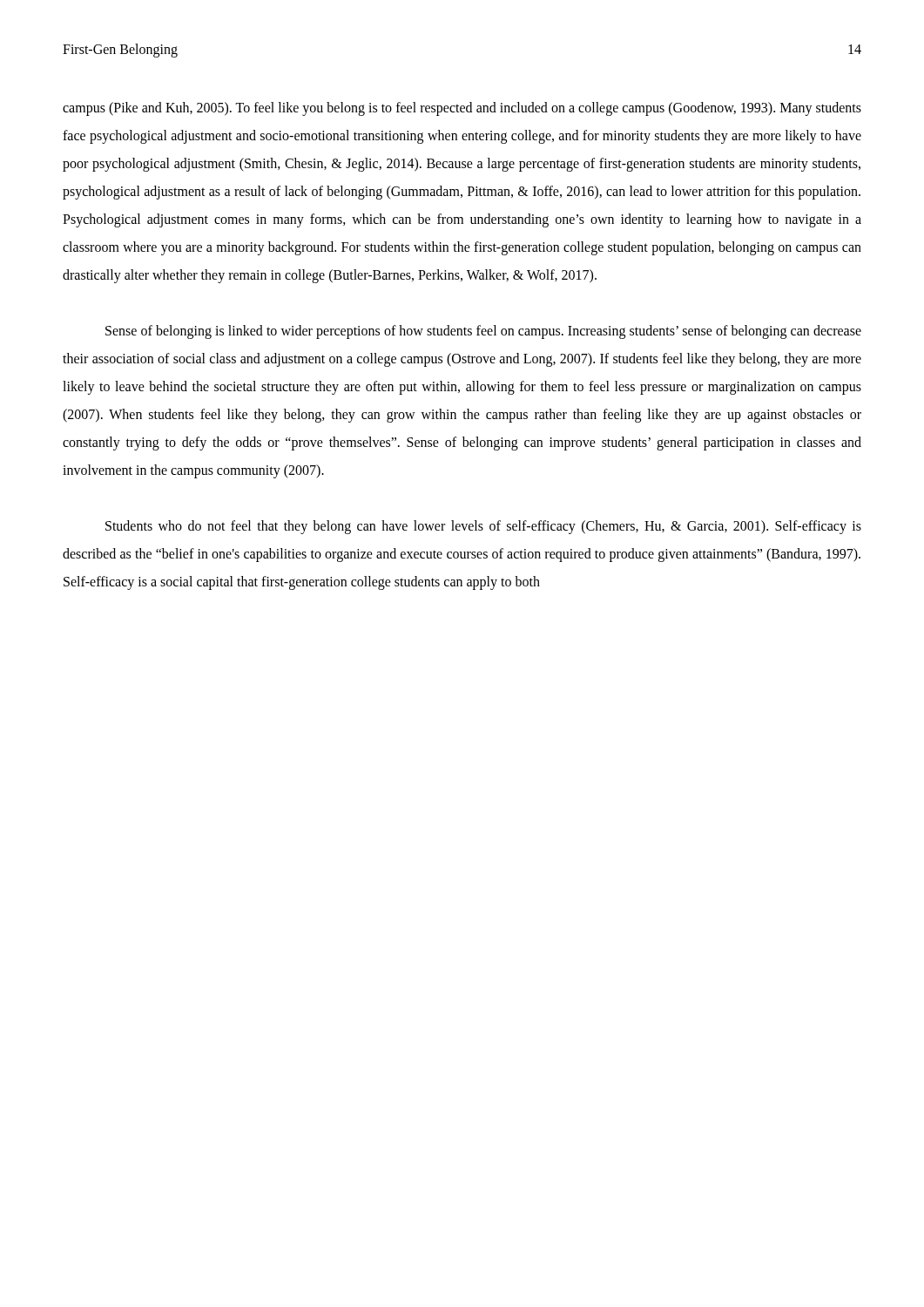Point to the element starting "Sense of belonging is linked to wider perceptions"
Viewport: 924px width, 1307px height.
coord(462,400)
